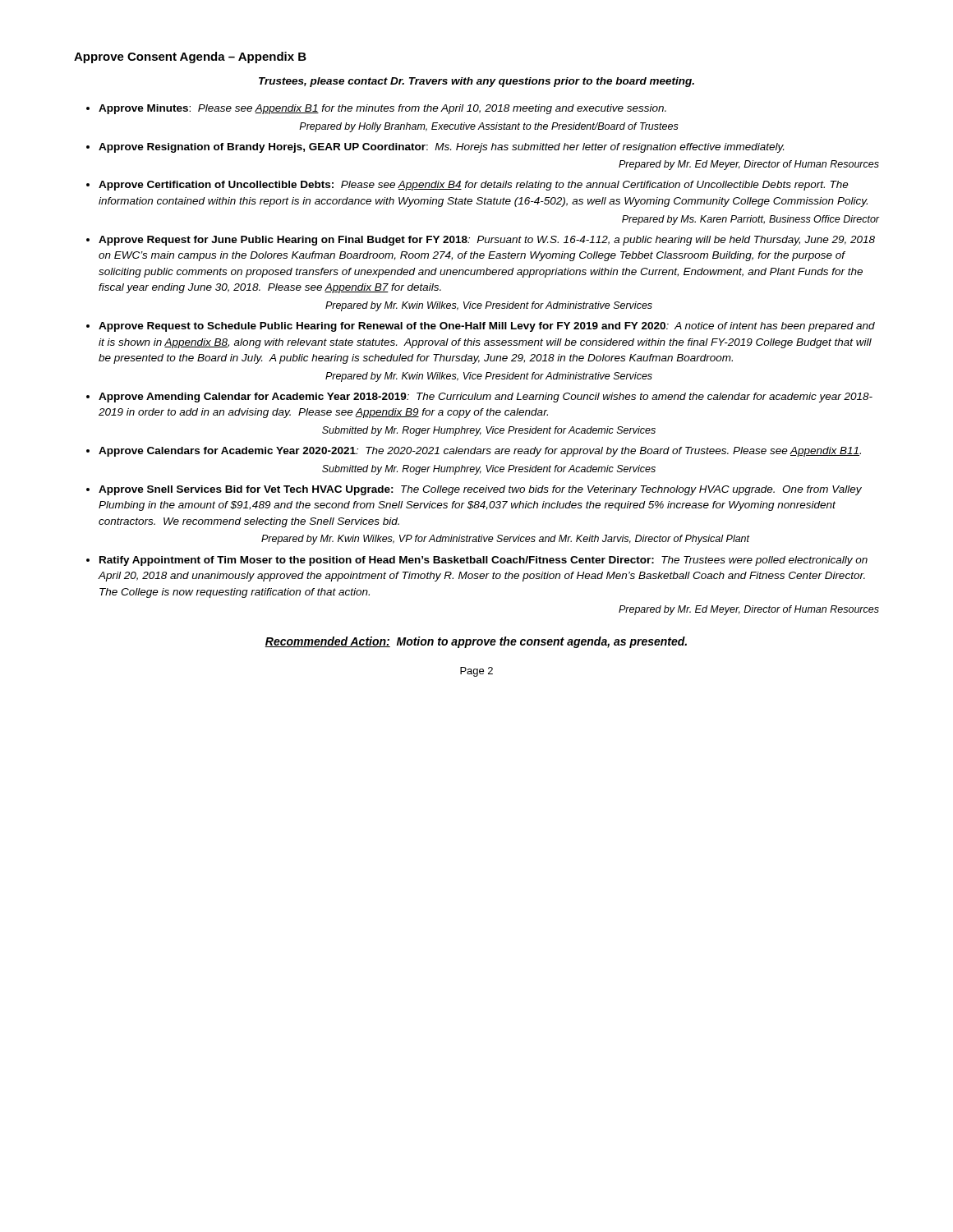Locate the list item that says "Ratify Appointment of Tim"

click(x=489, y=585)
